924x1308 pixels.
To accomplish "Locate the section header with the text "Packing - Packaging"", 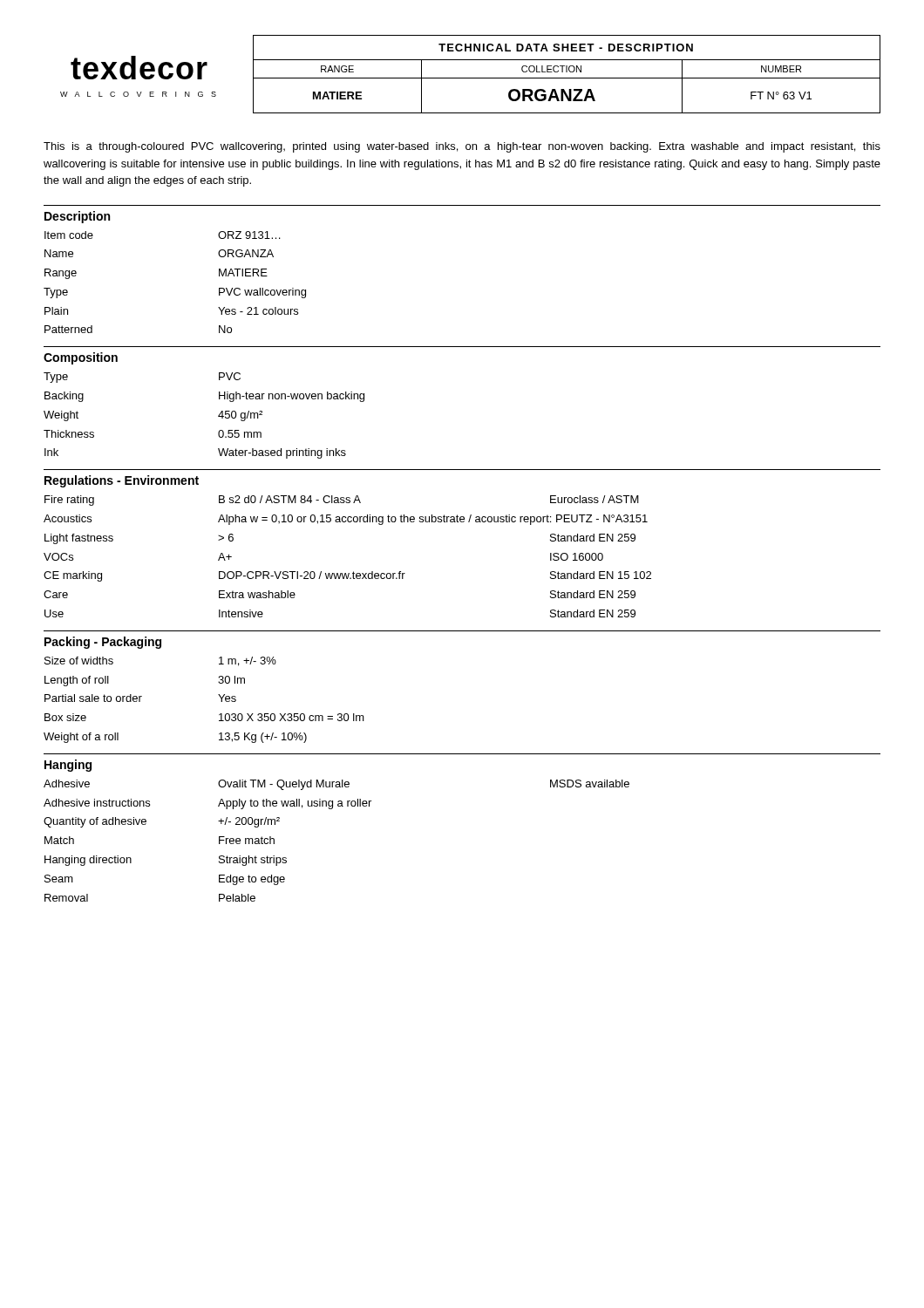I will (x=103, y=642).
